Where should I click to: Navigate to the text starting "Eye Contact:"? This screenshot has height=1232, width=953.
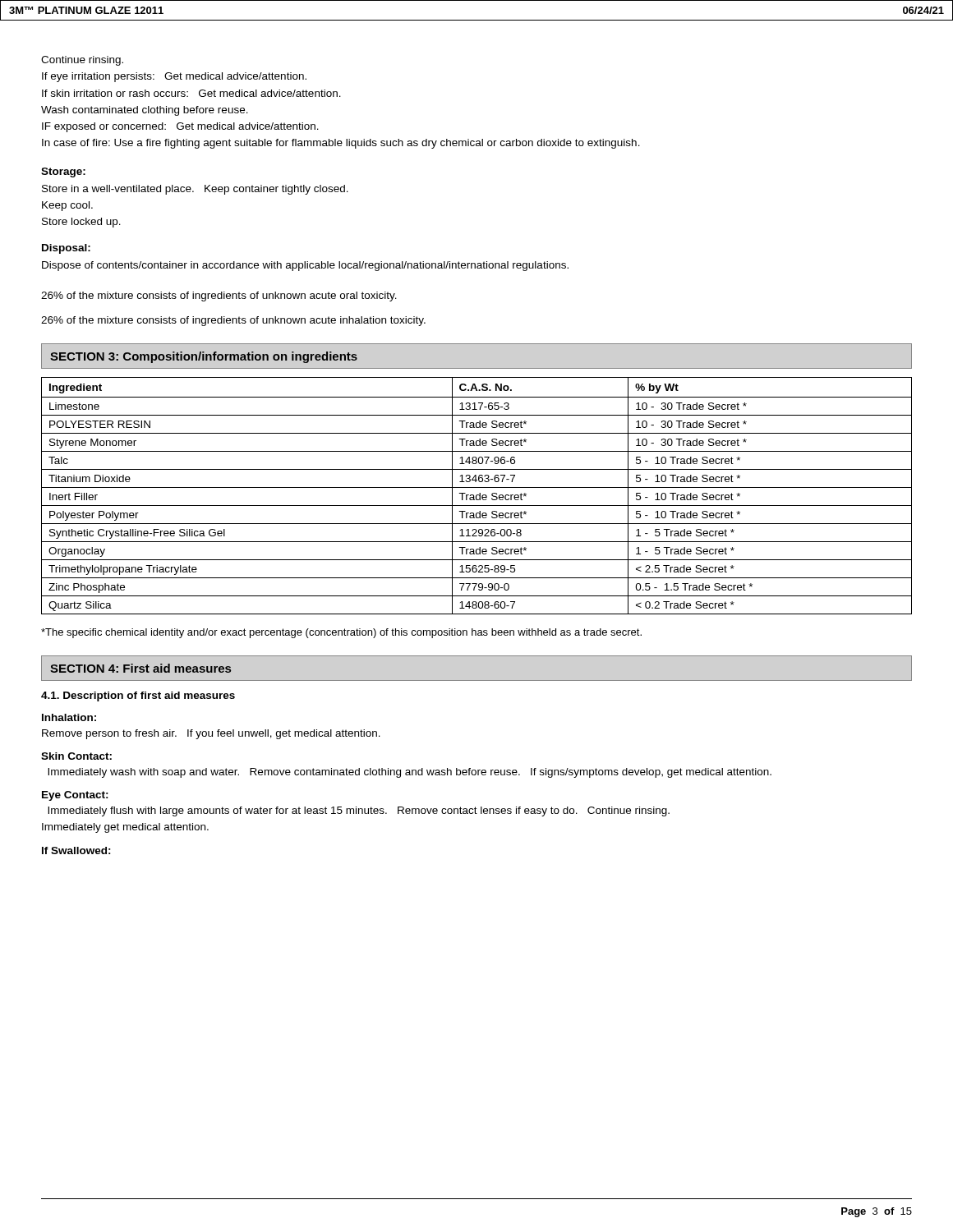75,795
